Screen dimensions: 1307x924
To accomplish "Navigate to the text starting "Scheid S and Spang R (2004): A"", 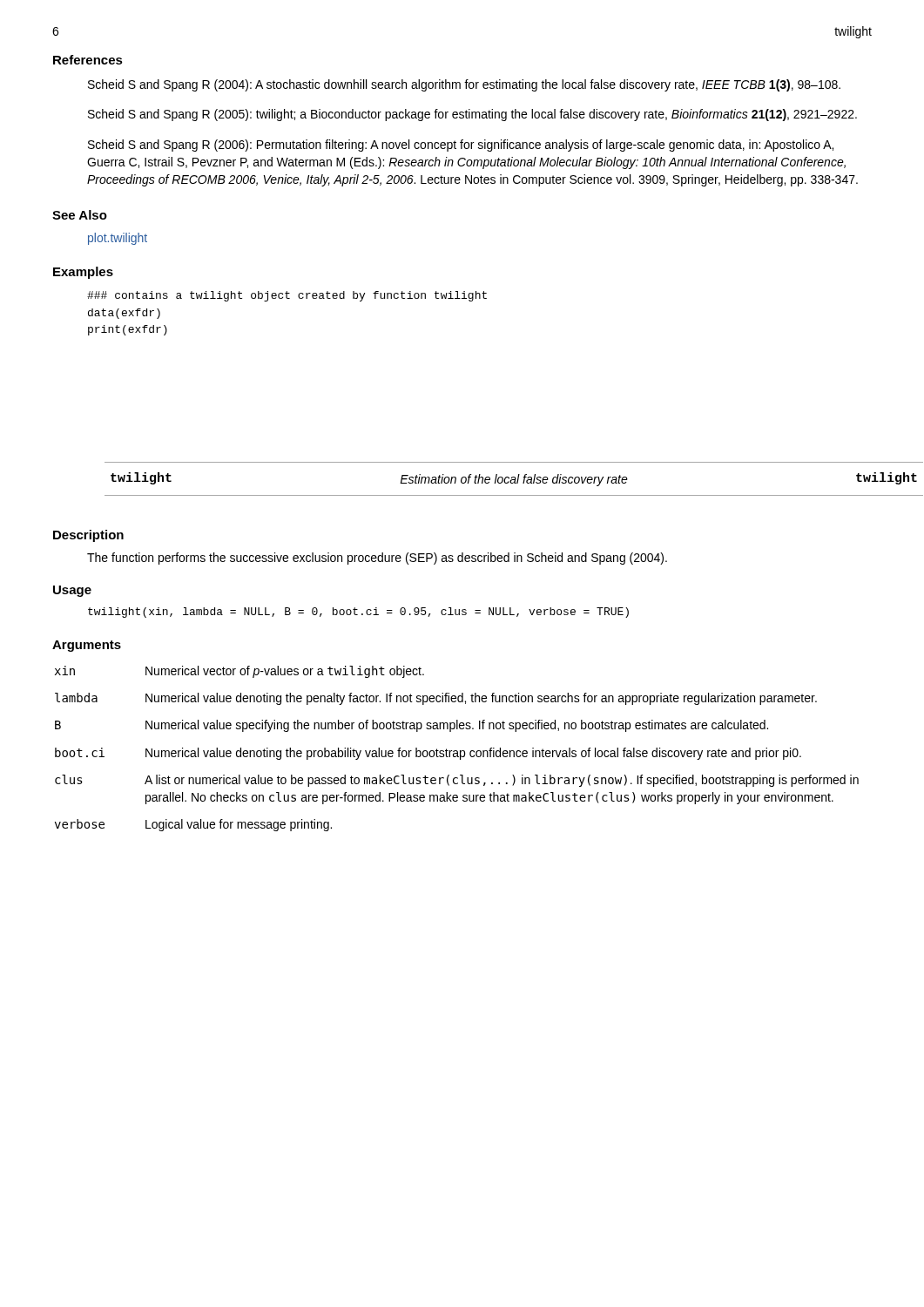I will [464, 84].
